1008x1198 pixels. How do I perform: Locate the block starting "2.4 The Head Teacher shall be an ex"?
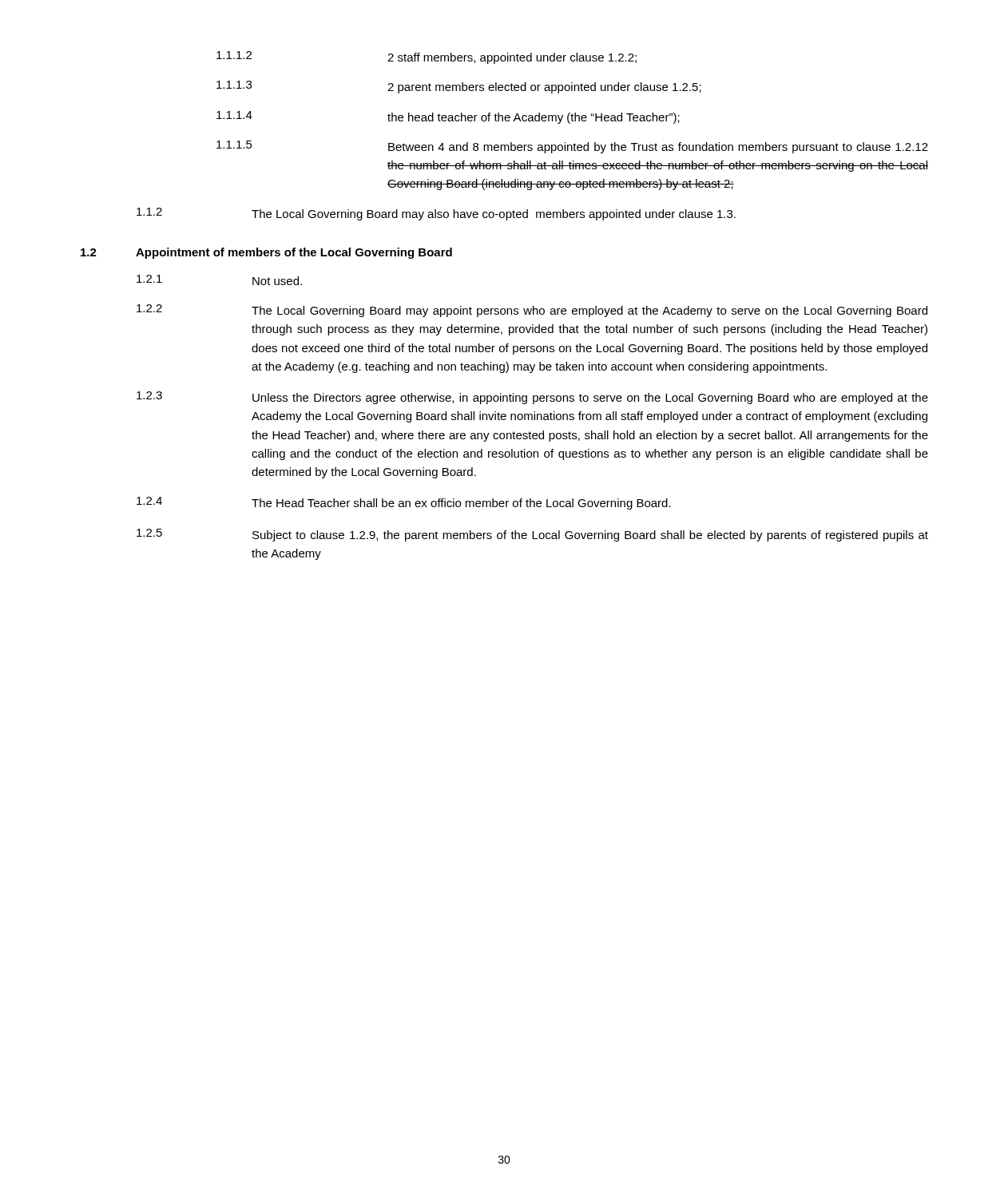click(504, 503)
